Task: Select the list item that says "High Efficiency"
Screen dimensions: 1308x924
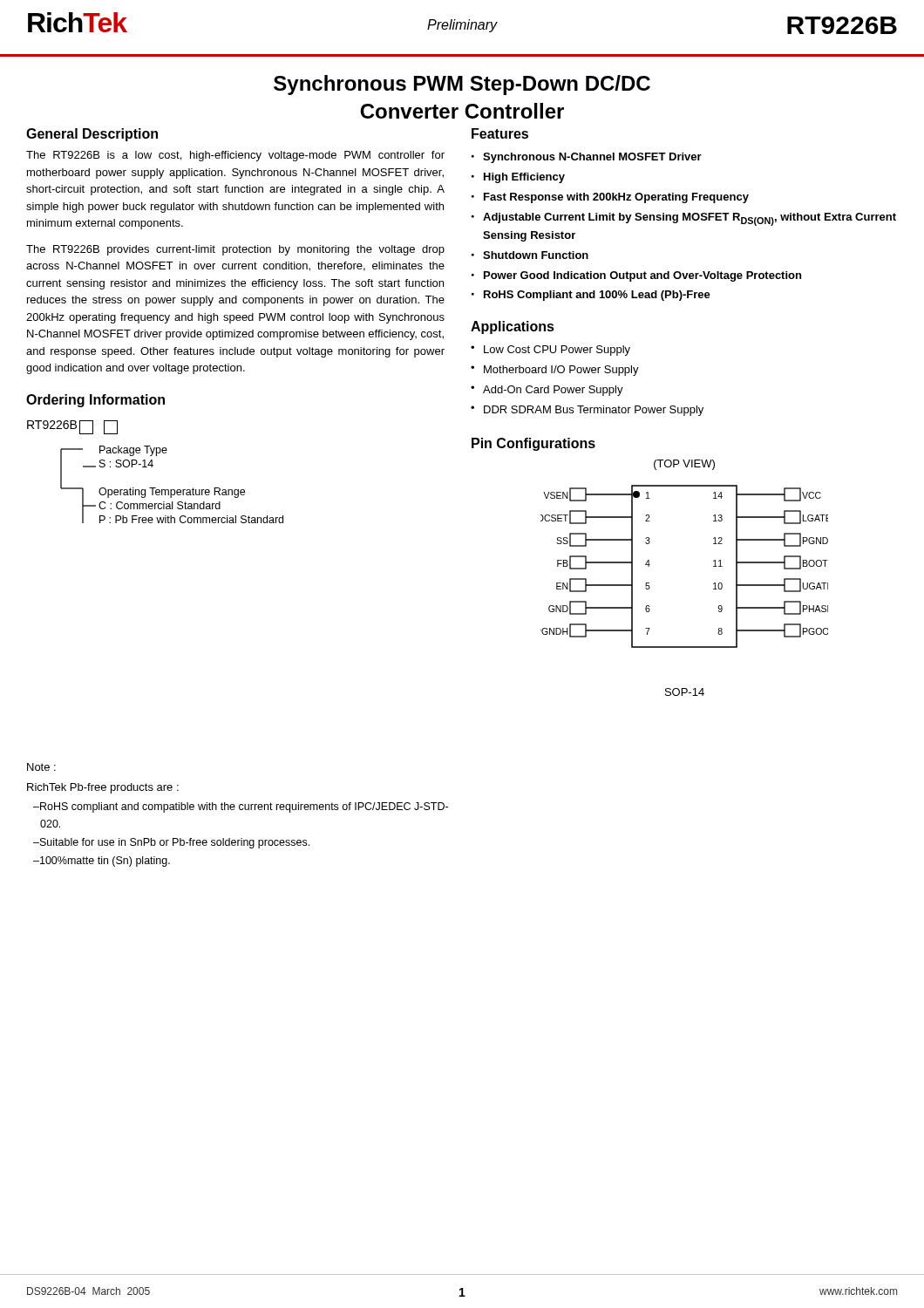Action: (524, 176)
